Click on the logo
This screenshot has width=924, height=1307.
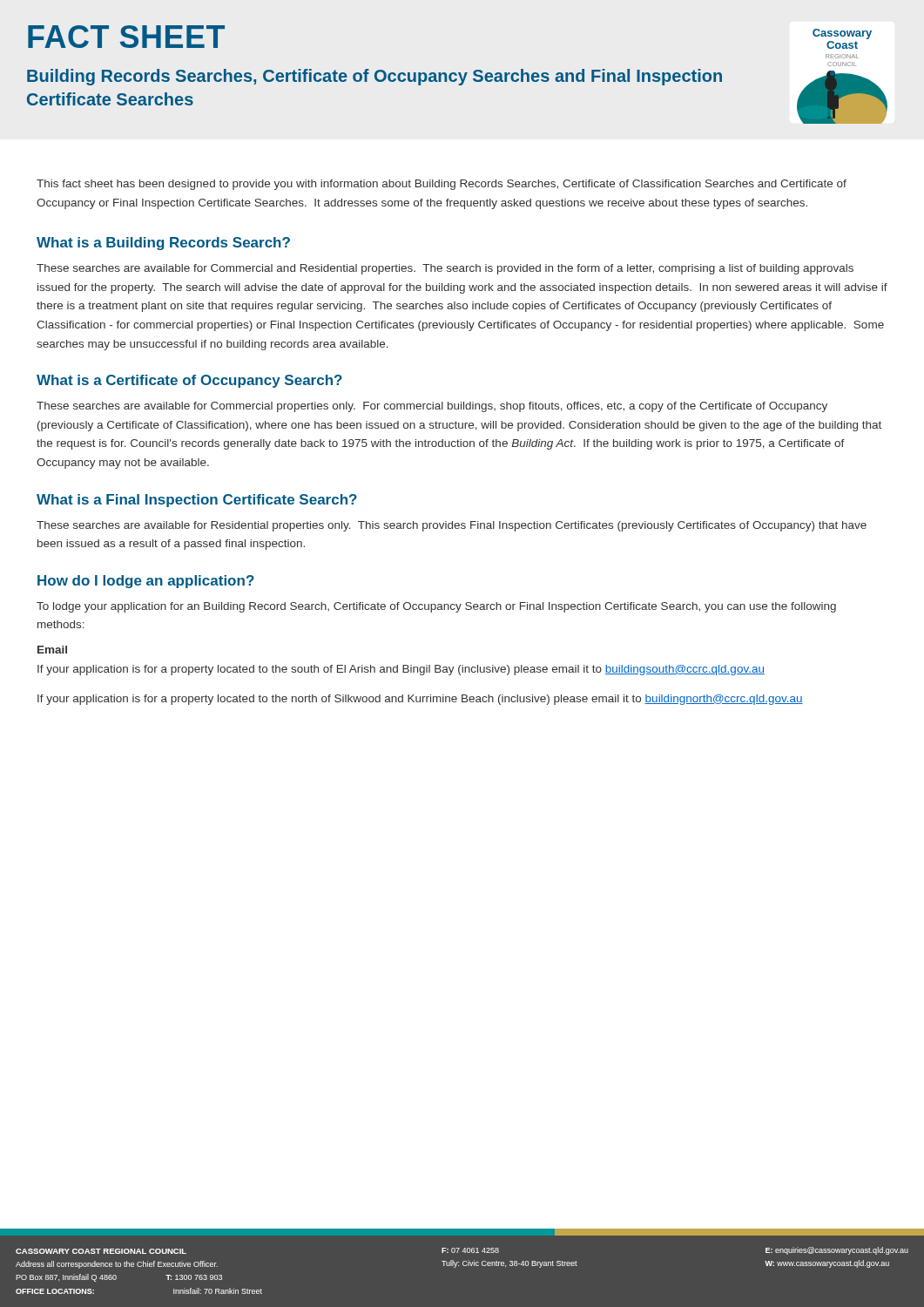(x=842, y=71)
